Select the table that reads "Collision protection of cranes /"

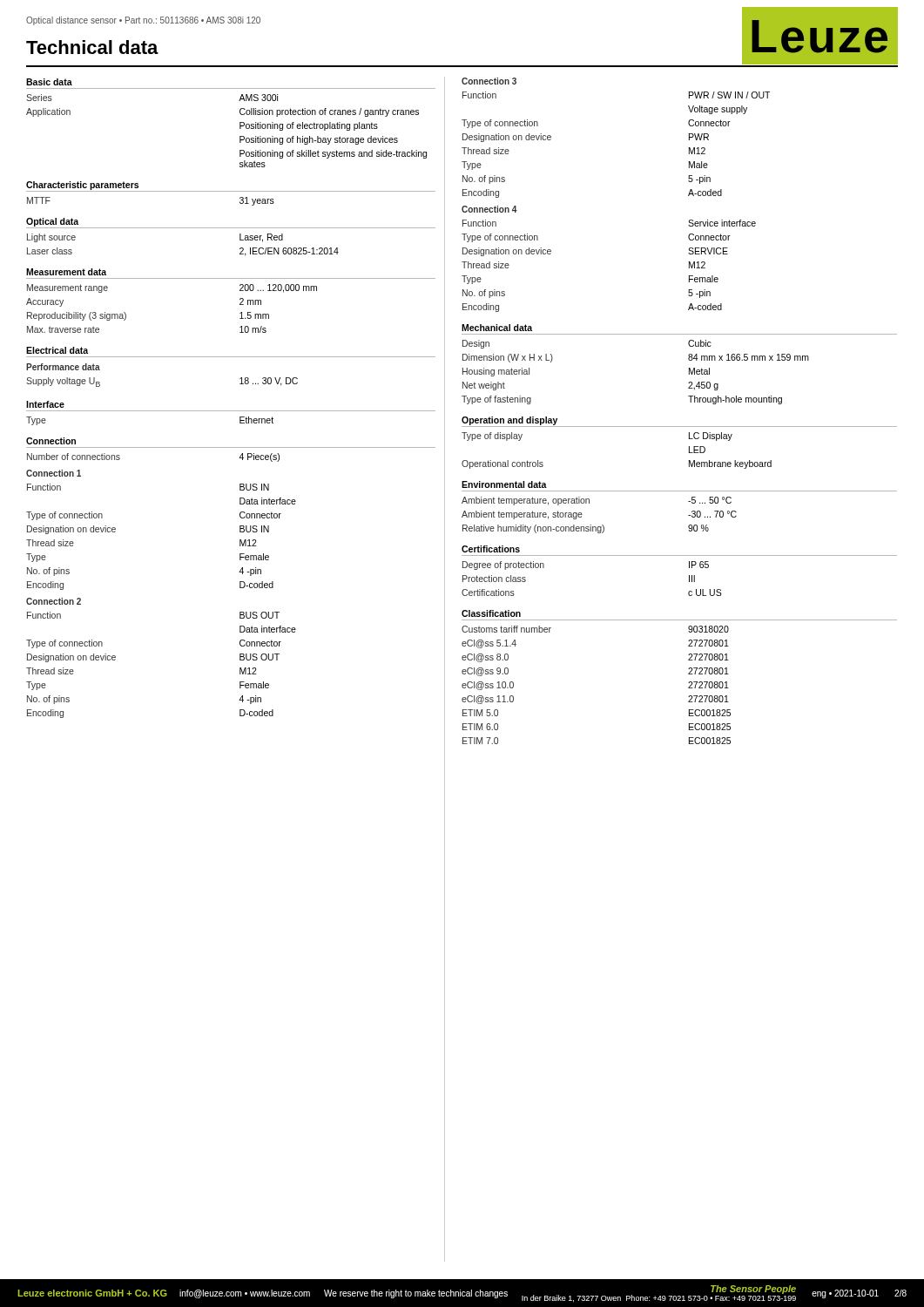pyautogui.click(x=231, y=131)
